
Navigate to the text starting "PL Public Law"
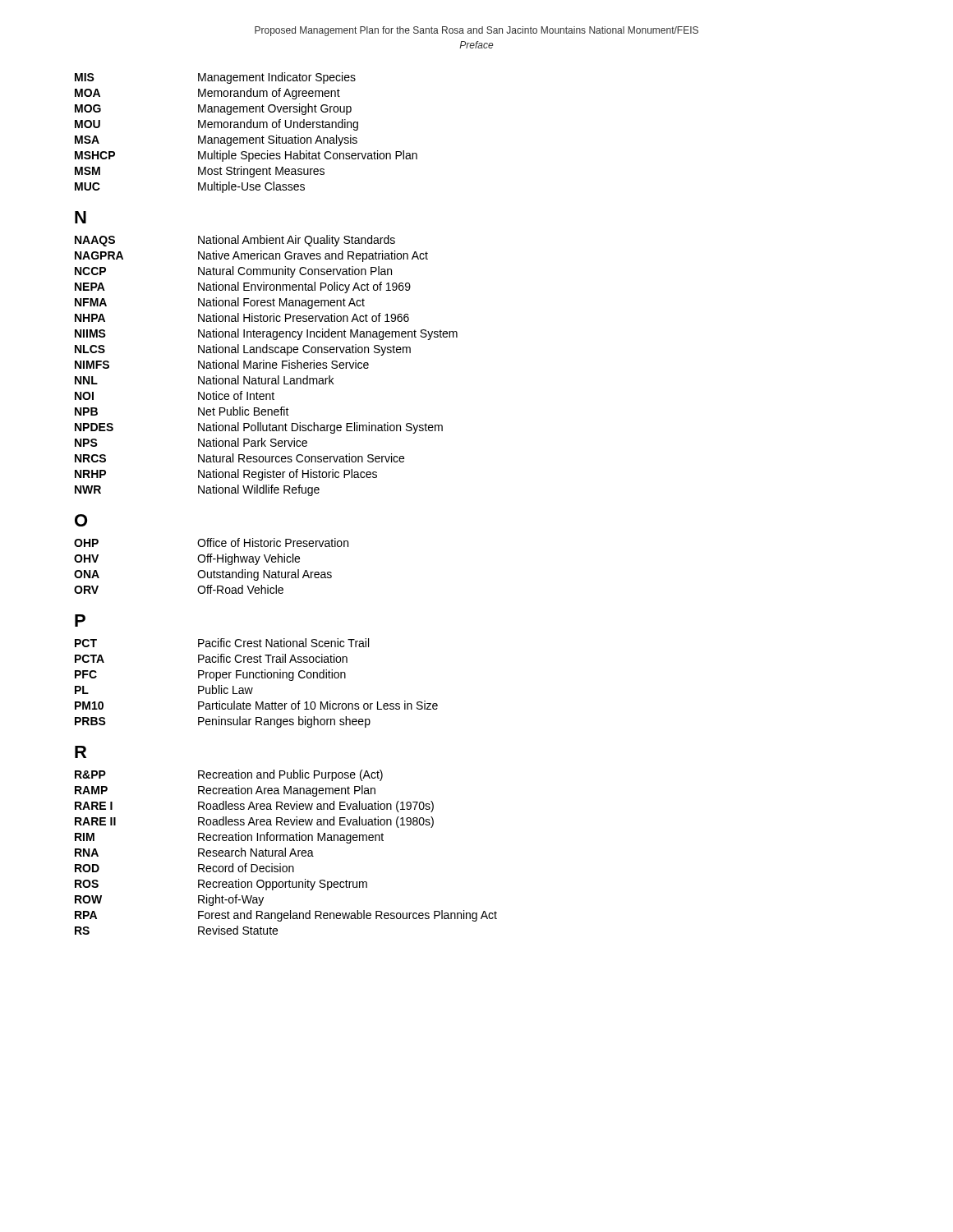tap(78, 690)
